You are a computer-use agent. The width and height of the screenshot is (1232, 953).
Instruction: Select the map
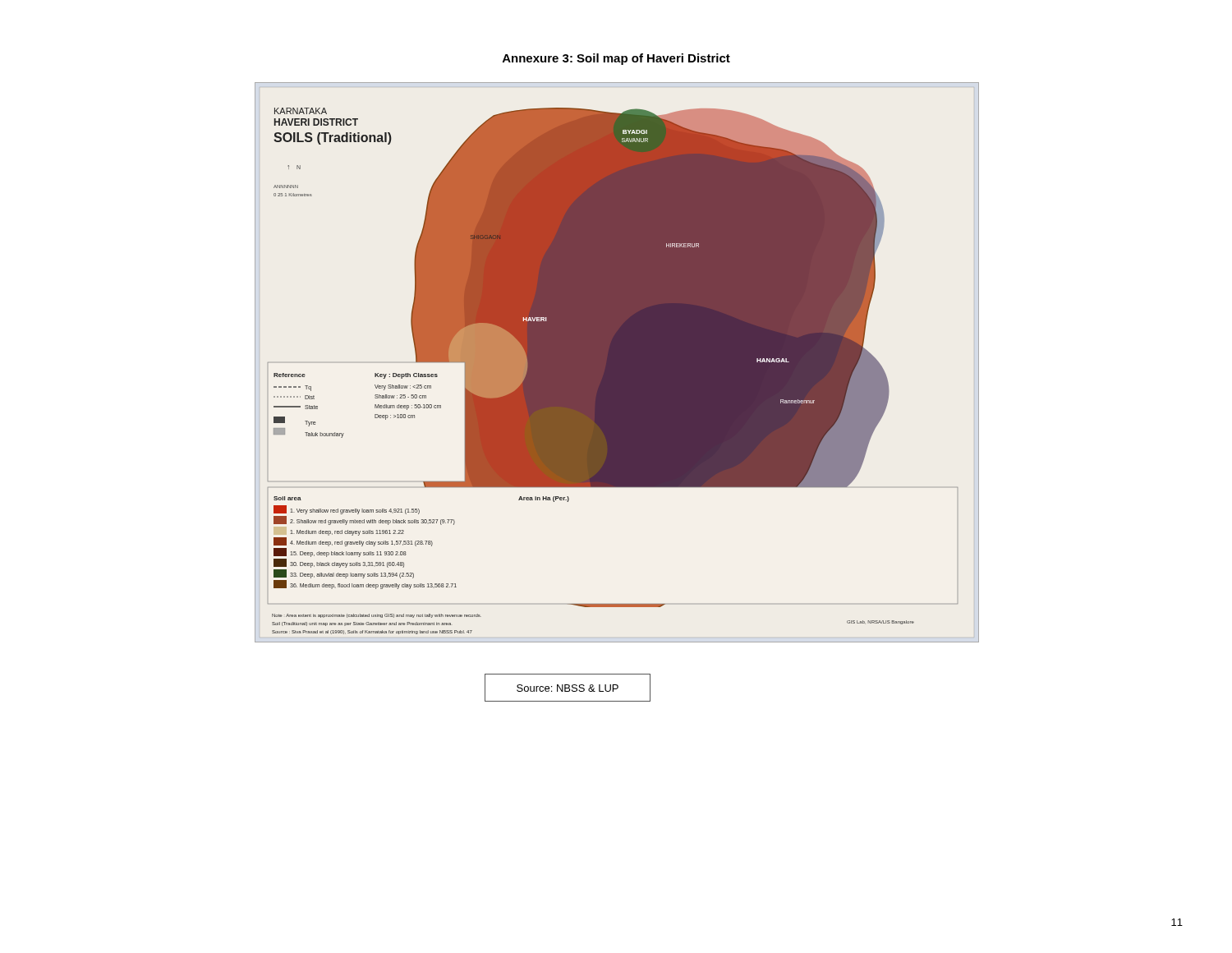(x=617, y=362)
